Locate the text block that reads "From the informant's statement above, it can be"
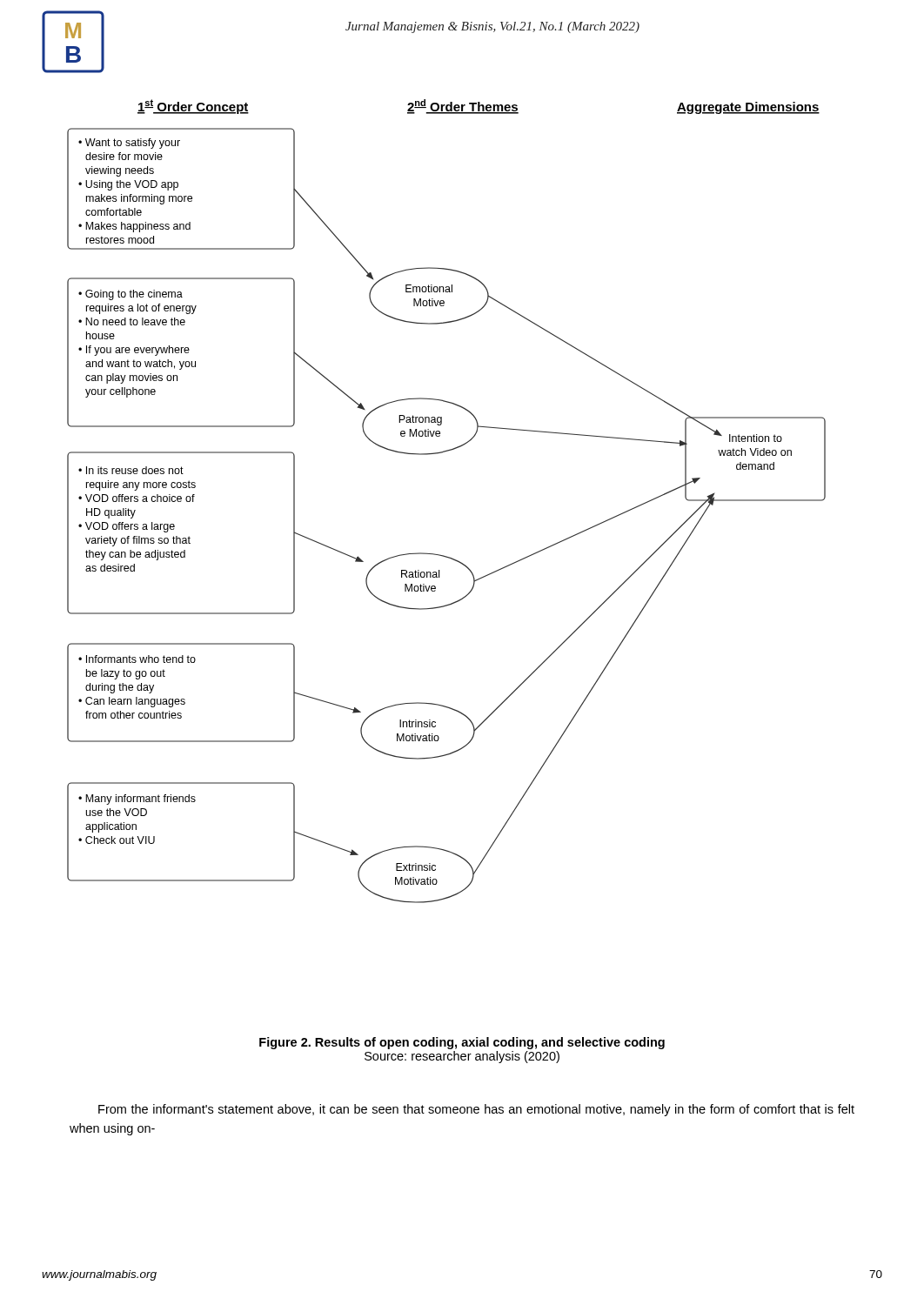Viewport: 924px width, 1305px height. click(x=462, y=1119)
